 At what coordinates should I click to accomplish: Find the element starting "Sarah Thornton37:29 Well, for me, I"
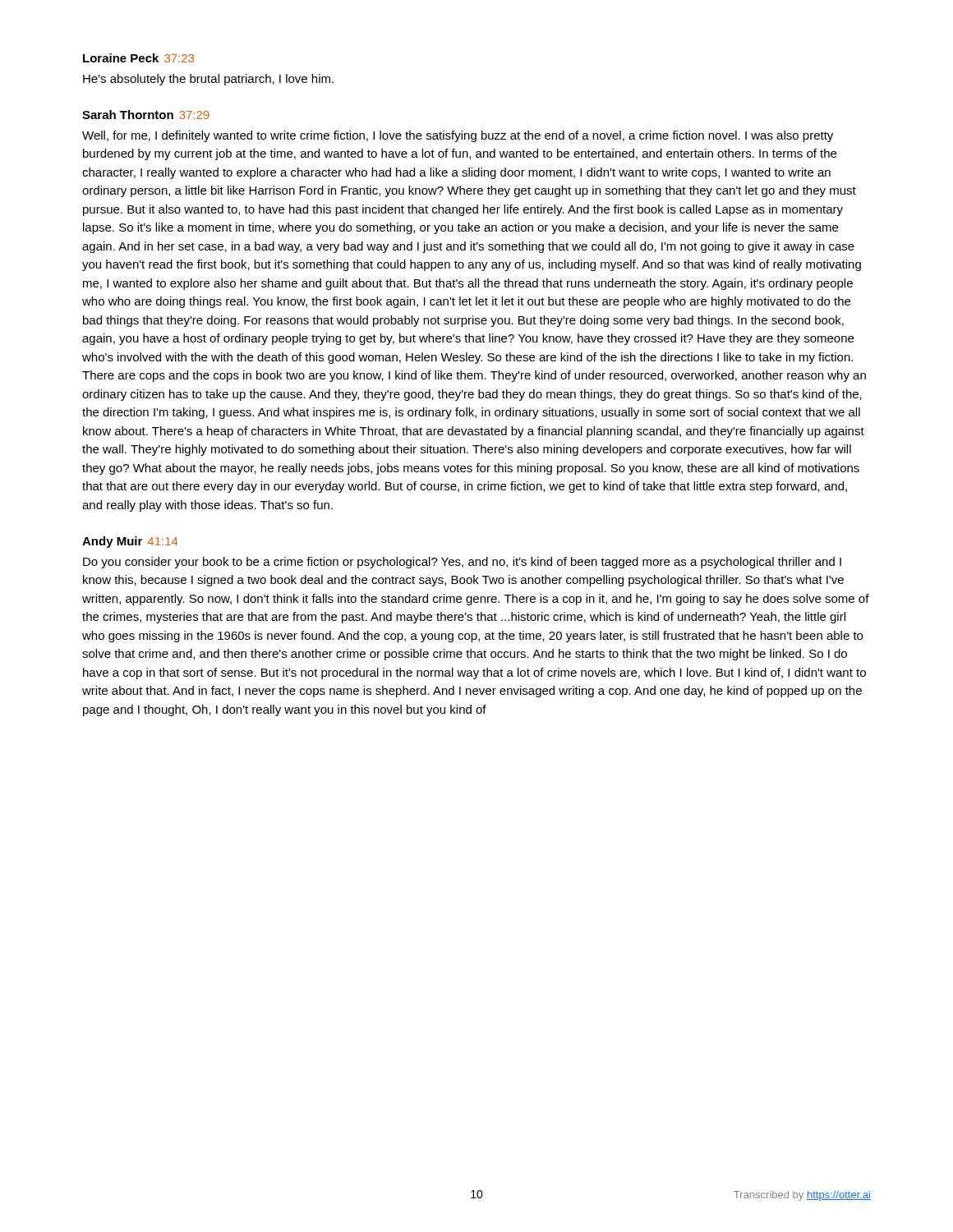[476, 310]
